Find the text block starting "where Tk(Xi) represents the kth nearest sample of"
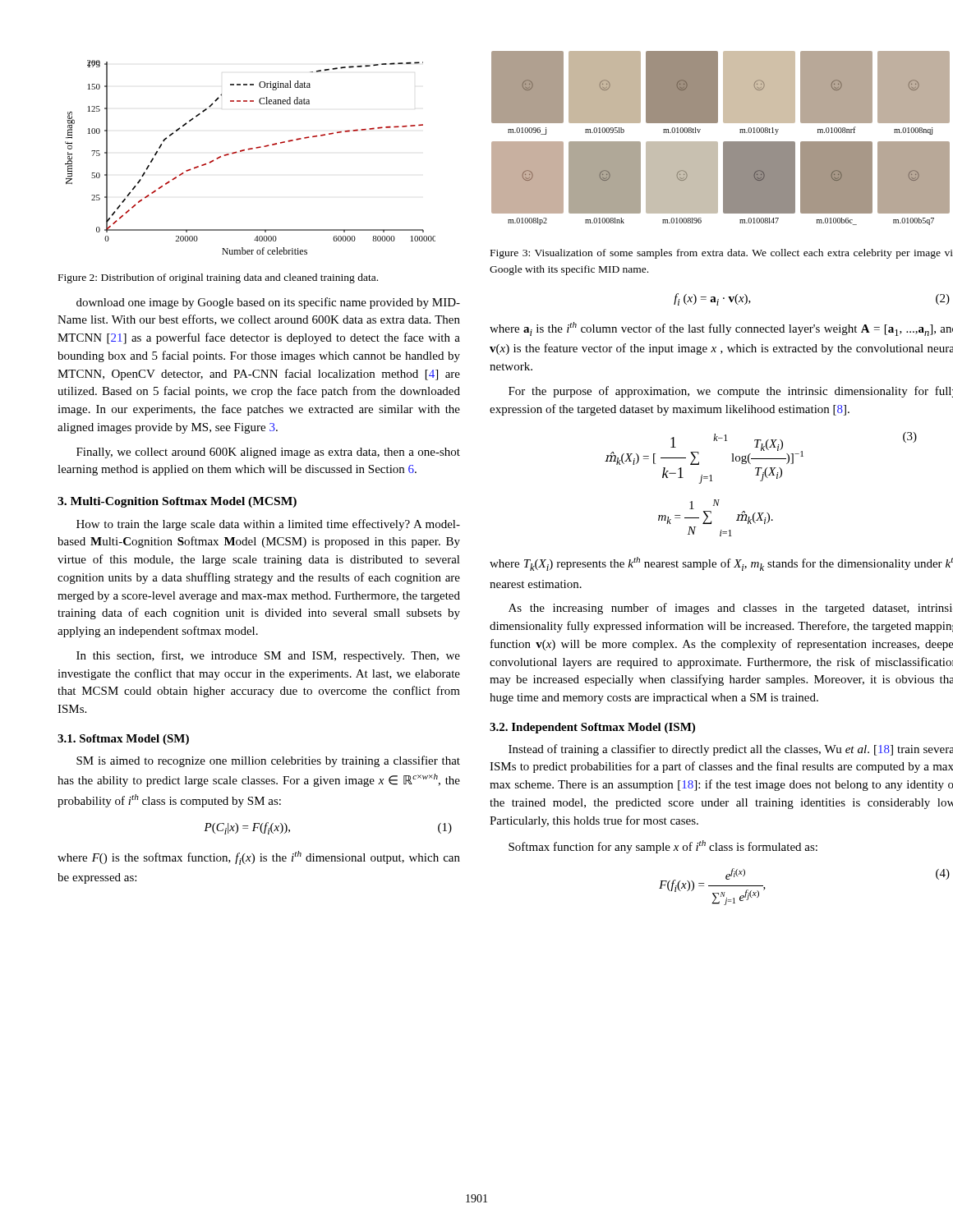Image resolution: width=953 pixels, height=1232 pixels. [x=721, y=572]
